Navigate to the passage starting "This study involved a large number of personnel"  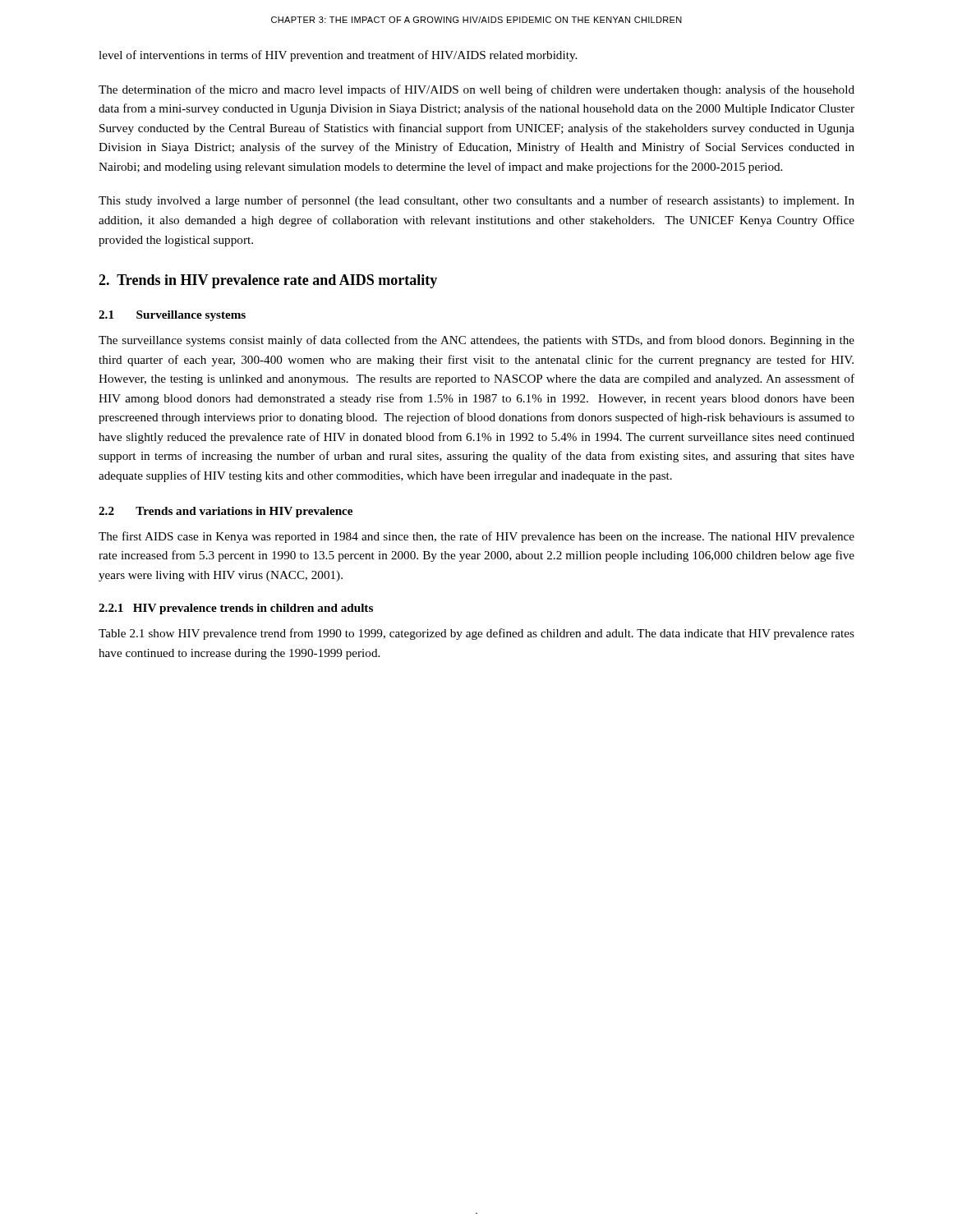pyautogui.click(x=476, y=220)
